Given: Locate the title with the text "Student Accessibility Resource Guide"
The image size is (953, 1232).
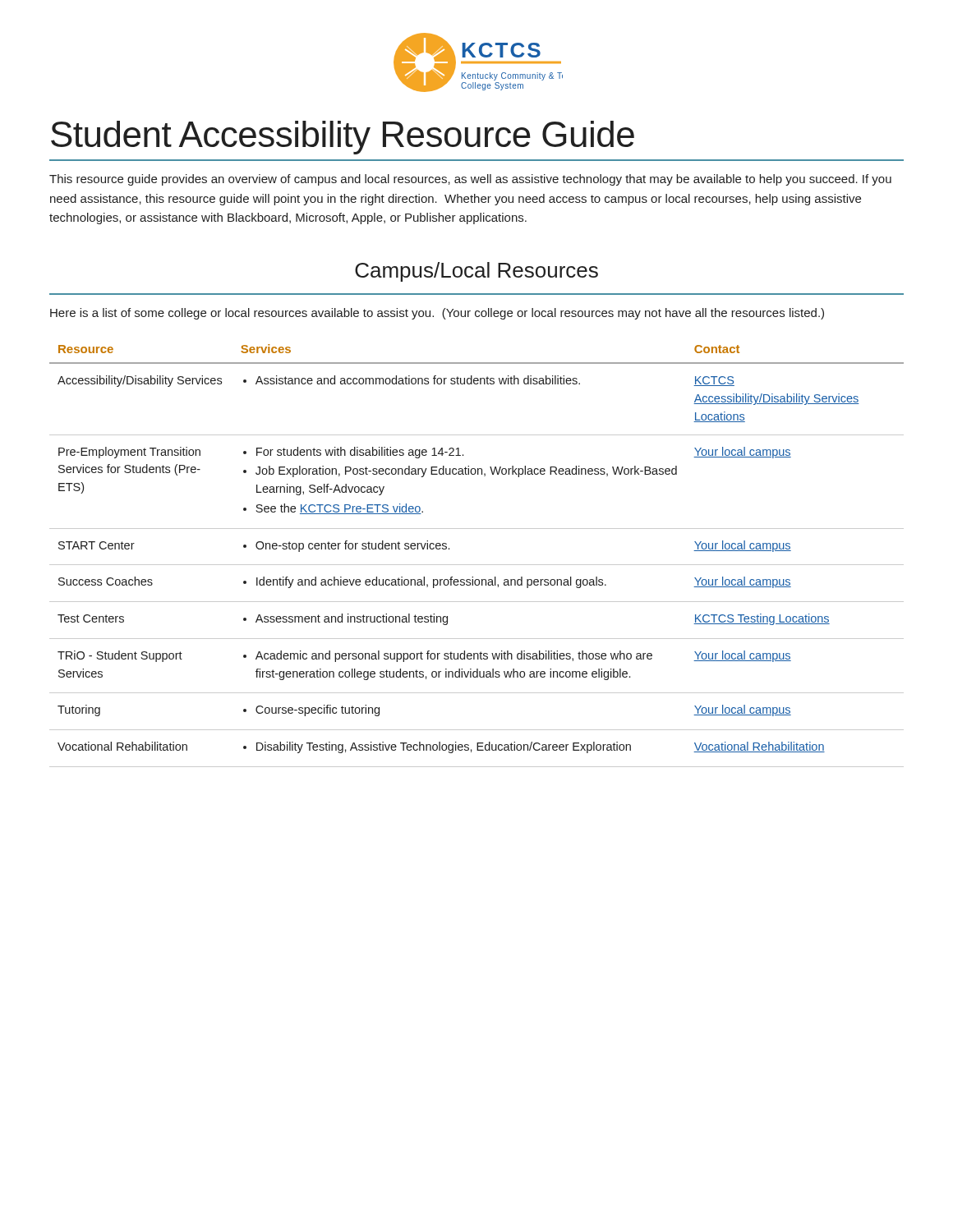Looking at the screenshot, I should (342, 134).
